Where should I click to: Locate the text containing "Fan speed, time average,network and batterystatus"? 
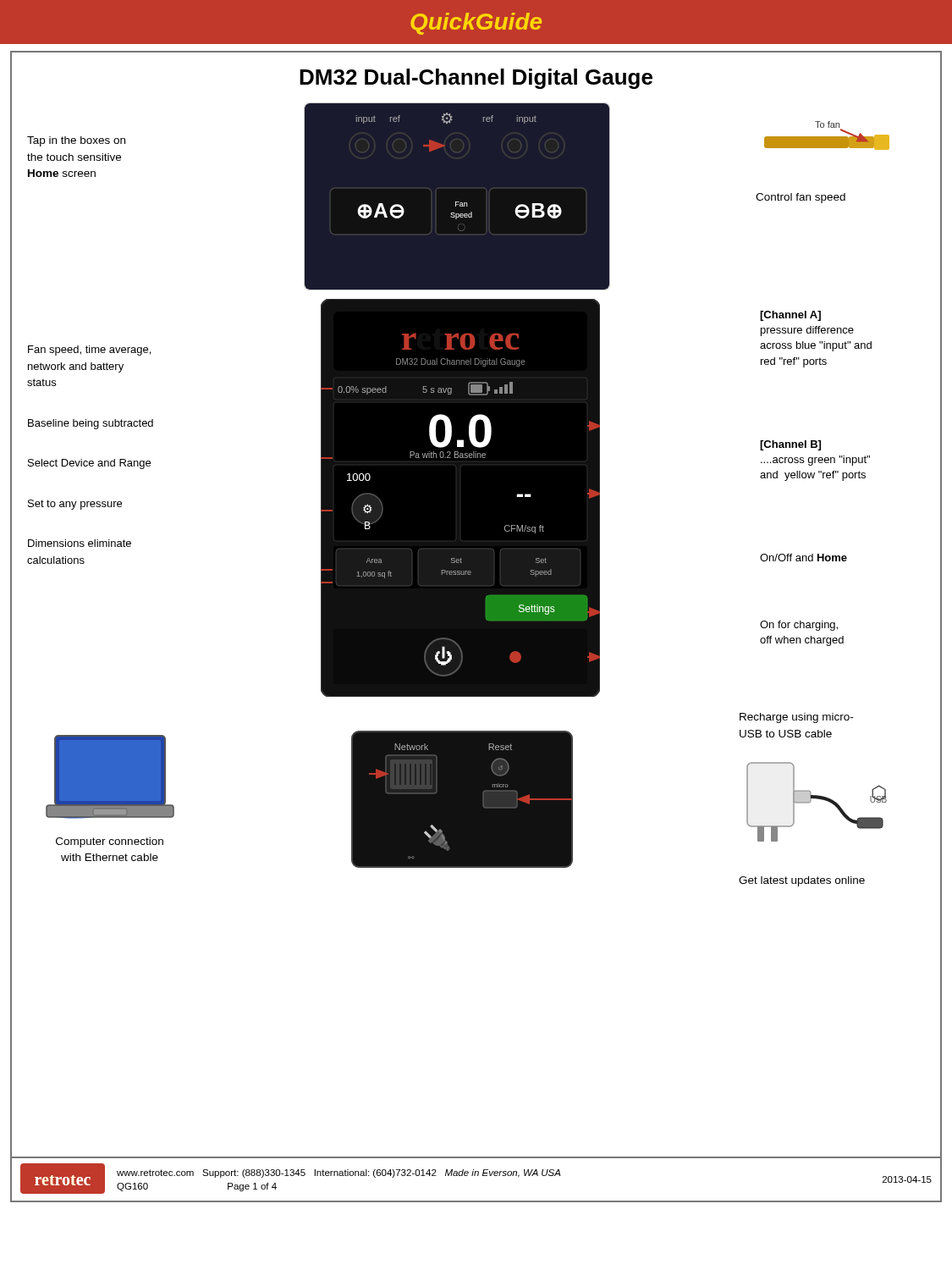[89, 366]
